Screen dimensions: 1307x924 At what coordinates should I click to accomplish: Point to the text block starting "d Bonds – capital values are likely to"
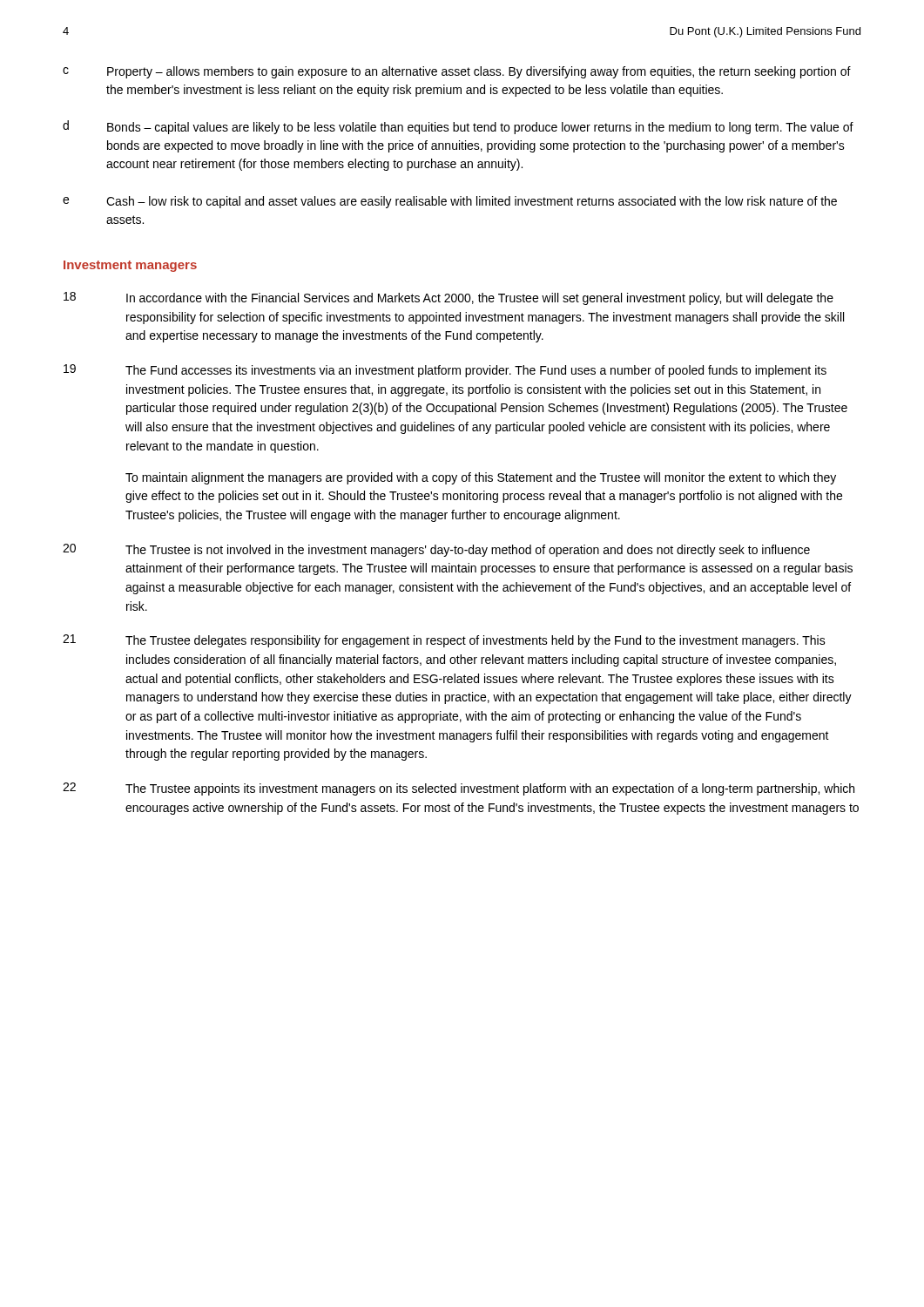point(462,146)
